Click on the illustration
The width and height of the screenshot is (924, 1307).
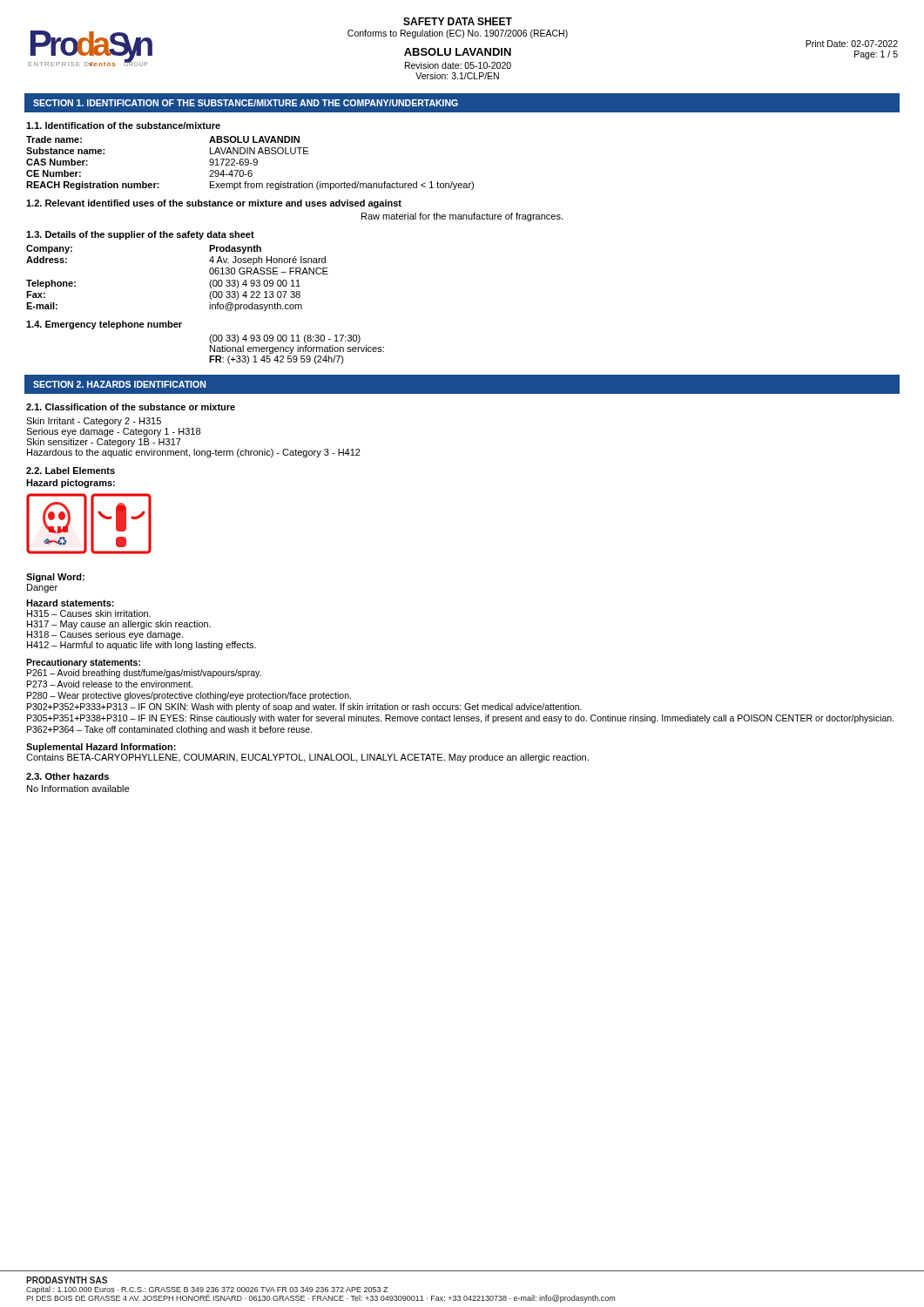pyautogui.click(x=462, y=529)
